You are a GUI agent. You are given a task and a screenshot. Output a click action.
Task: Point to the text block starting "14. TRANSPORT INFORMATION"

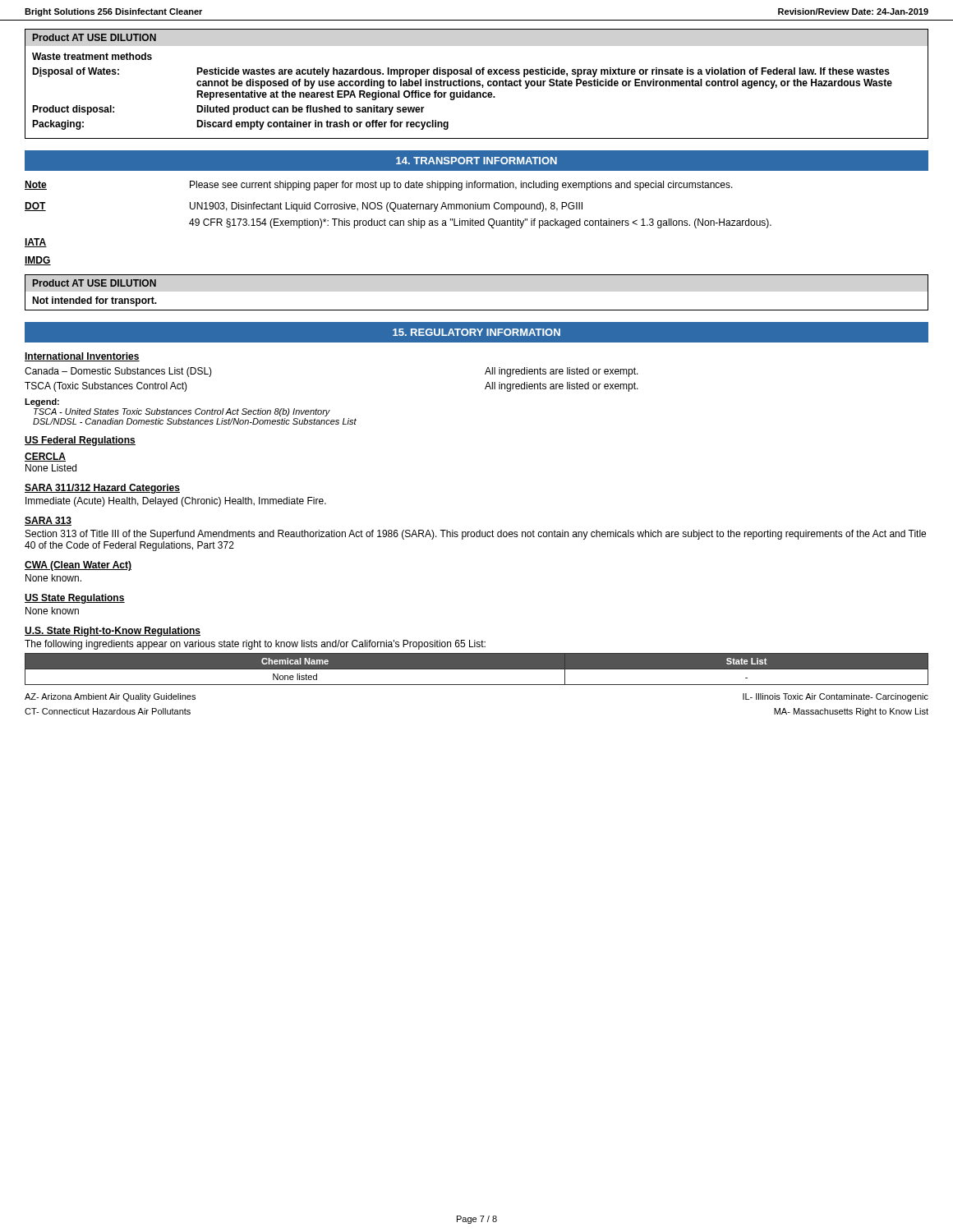point(476,161)
